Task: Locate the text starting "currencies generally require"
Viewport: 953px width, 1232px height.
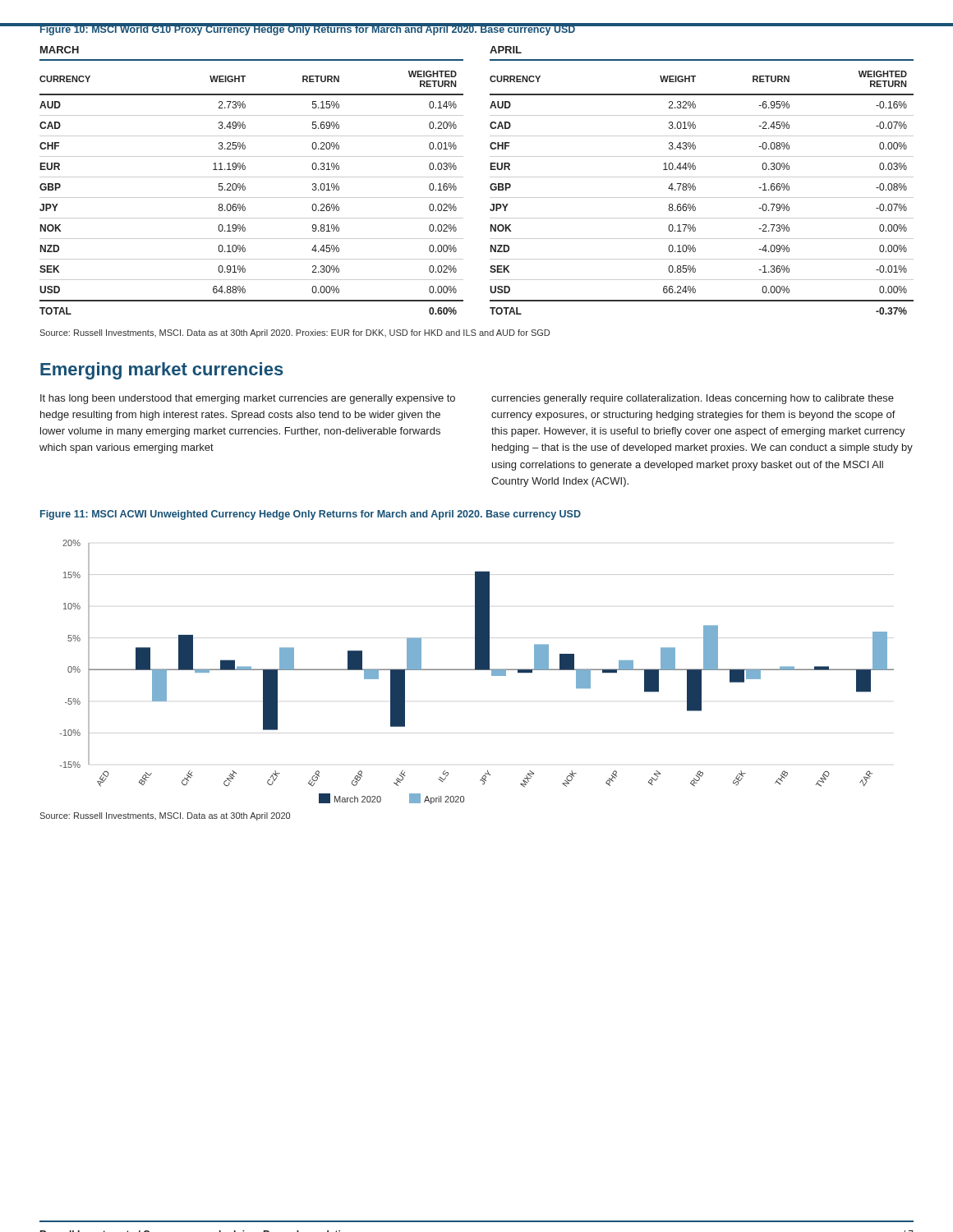Action: tap(702, 440)
